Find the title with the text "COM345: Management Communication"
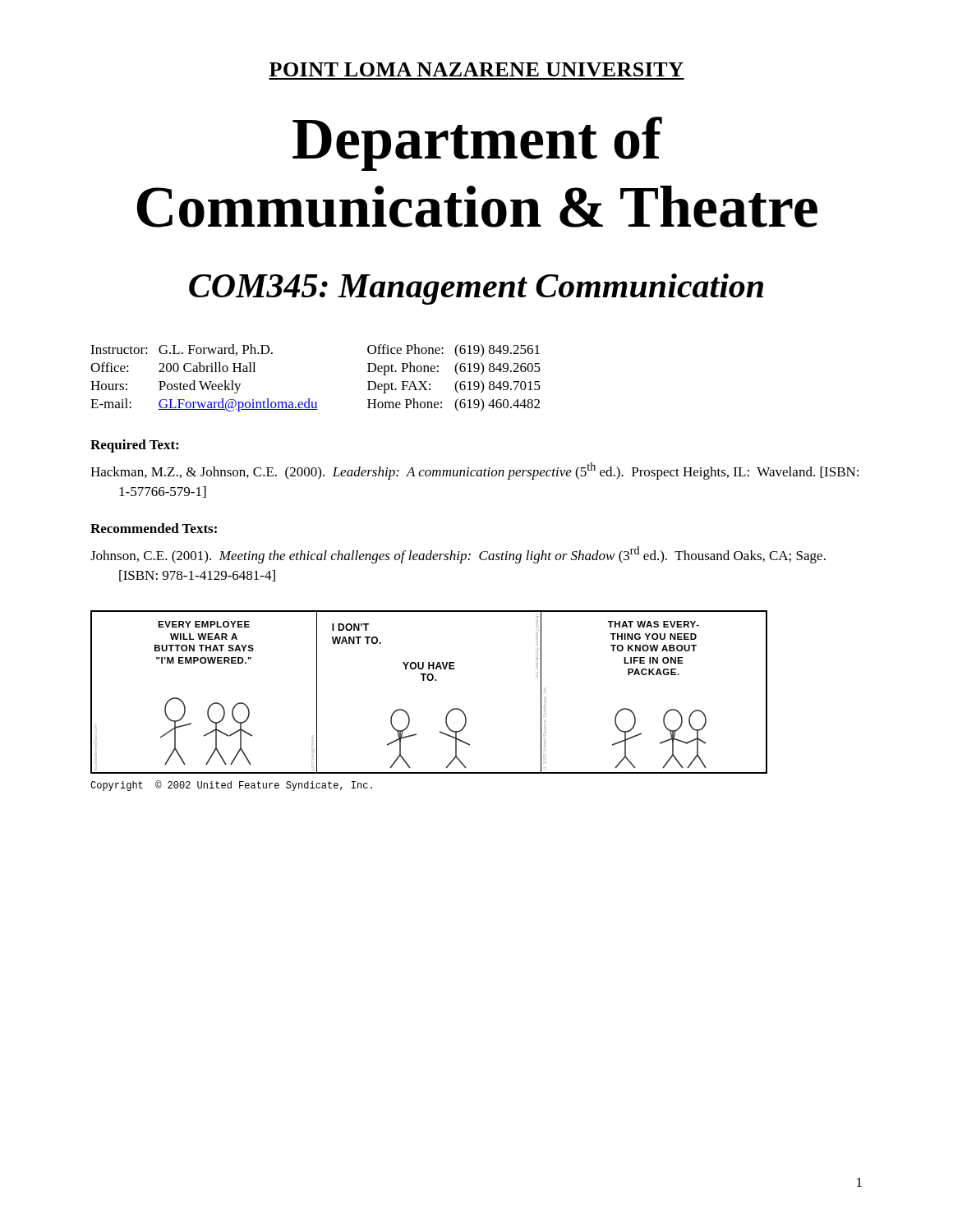 [x=476, y=286]
